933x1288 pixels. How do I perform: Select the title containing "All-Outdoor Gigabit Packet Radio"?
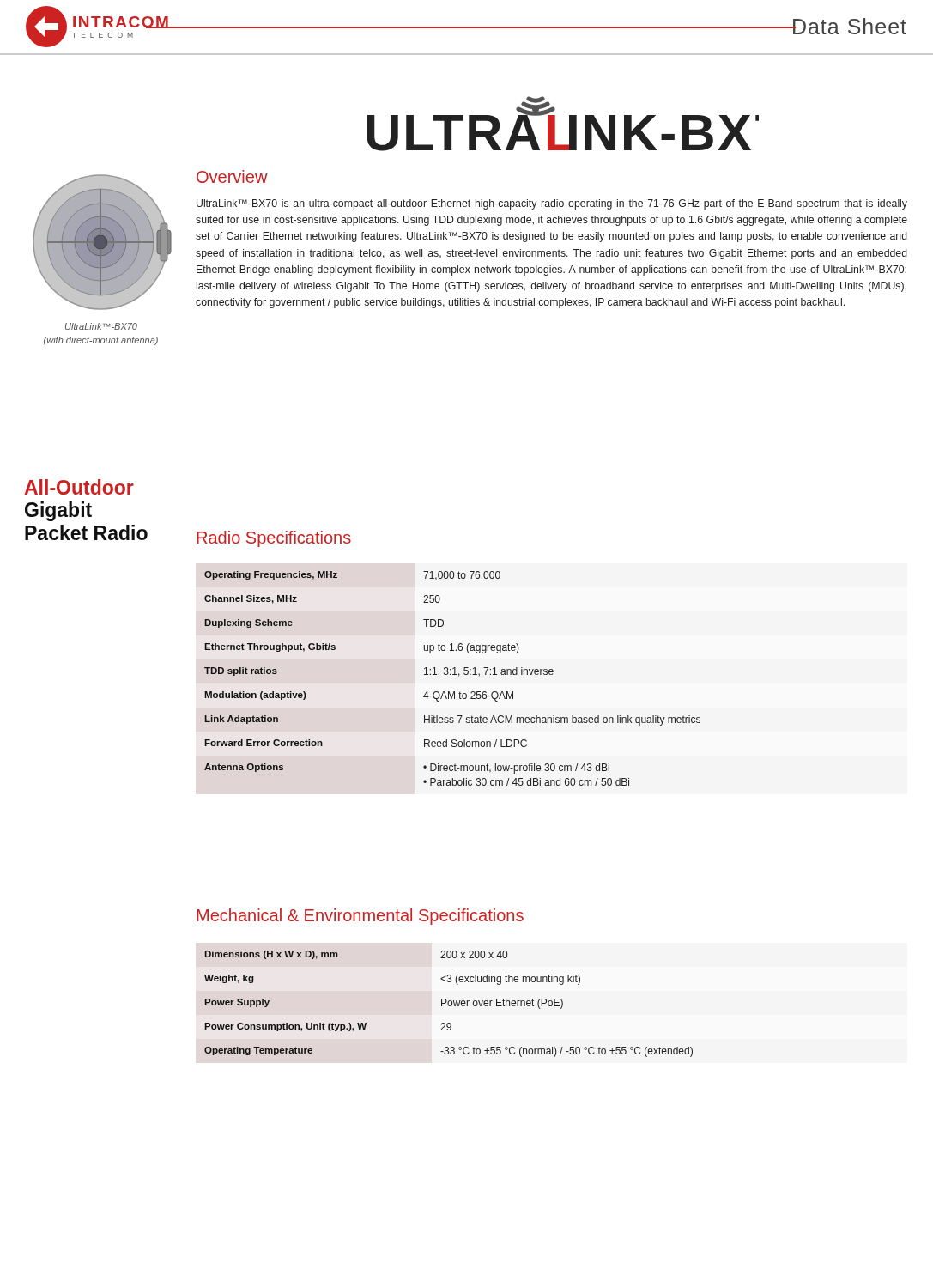tap(101, 511)
